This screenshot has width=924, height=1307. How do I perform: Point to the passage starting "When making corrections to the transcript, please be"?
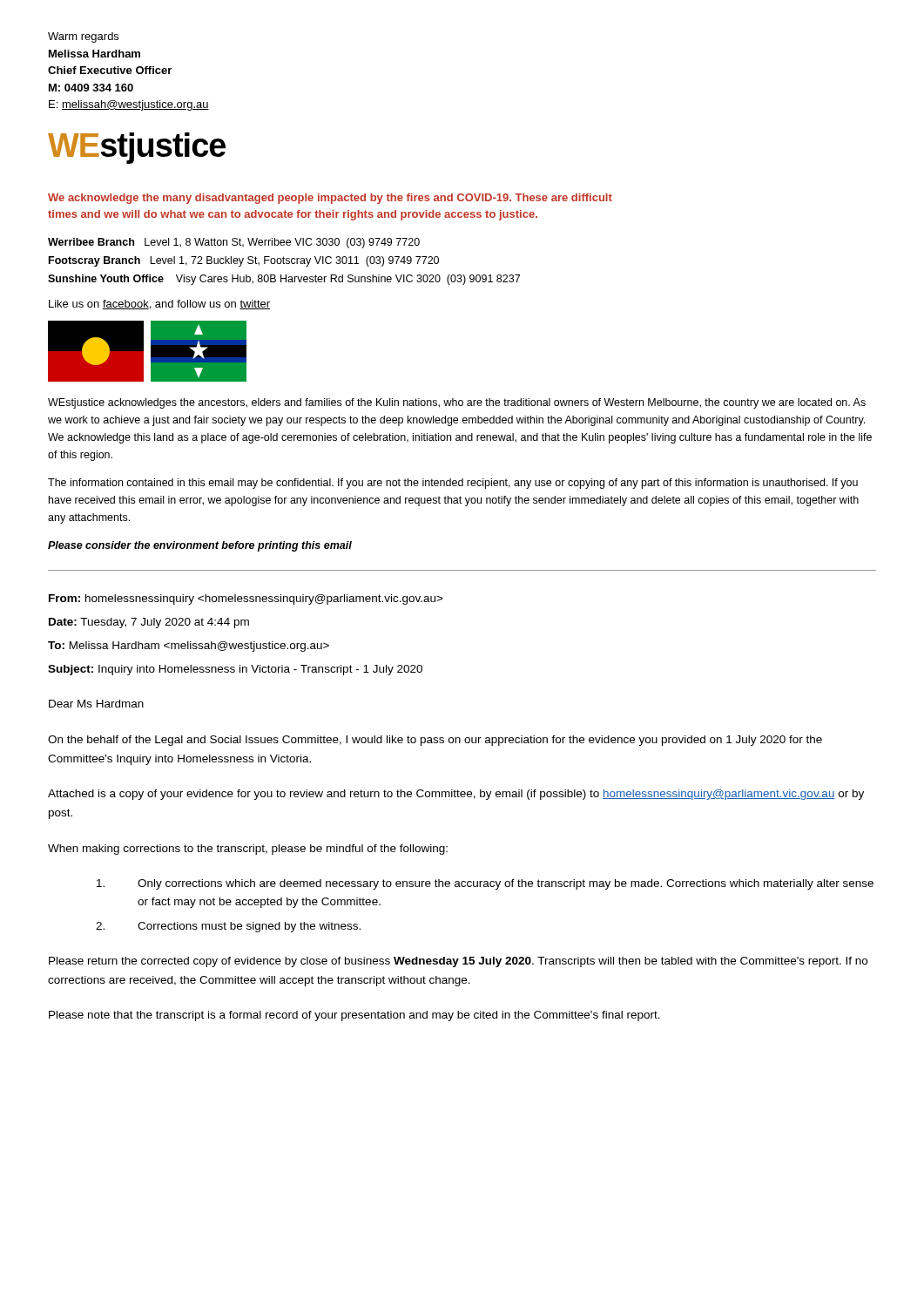[248, 848]
